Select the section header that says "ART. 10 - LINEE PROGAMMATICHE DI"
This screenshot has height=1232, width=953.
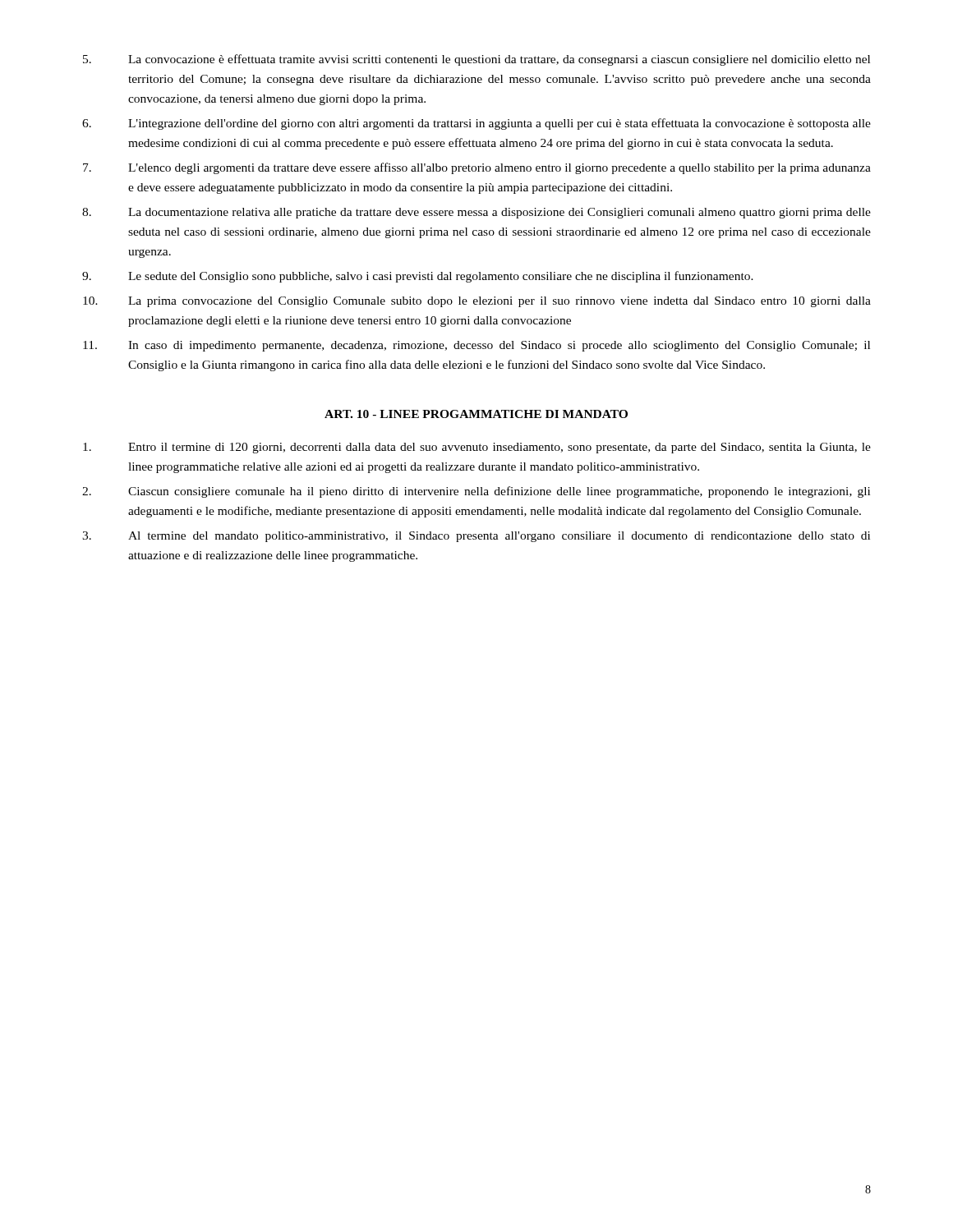(476, 414)
